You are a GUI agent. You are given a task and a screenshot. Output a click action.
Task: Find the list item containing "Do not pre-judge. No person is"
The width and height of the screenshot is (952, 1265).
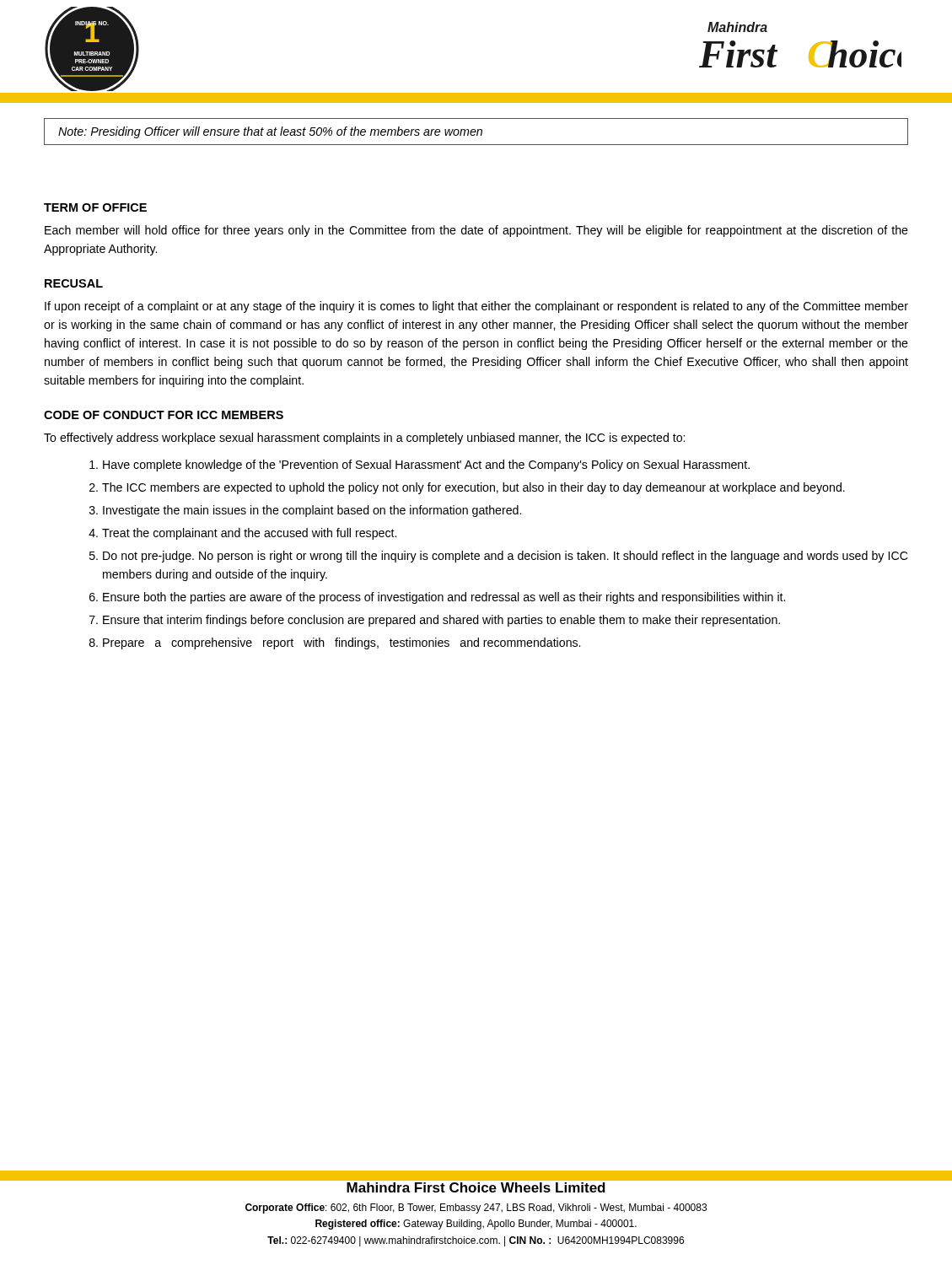pos(505,565)
